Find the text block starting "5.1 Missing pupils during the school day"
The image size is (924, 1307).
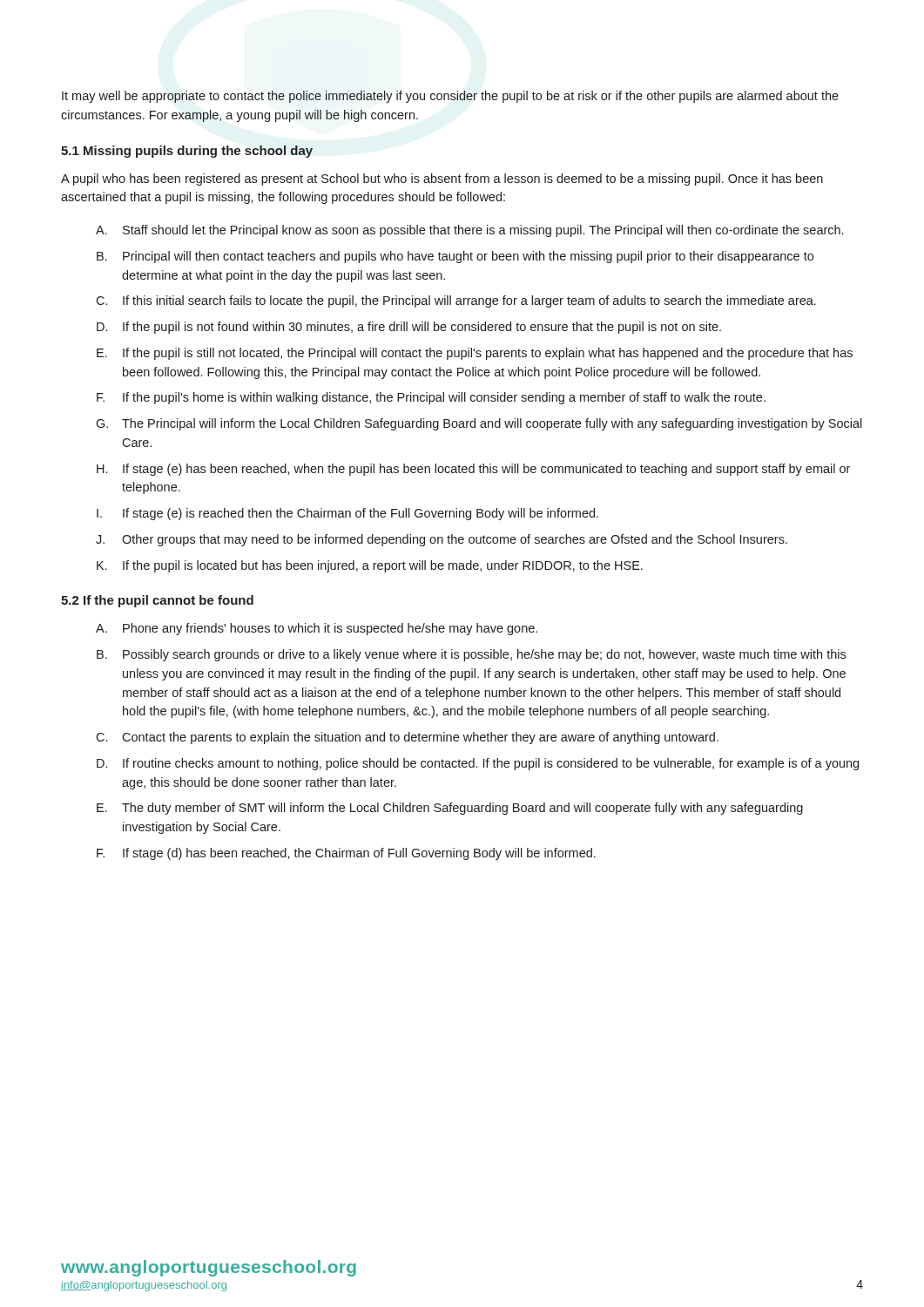187,150
